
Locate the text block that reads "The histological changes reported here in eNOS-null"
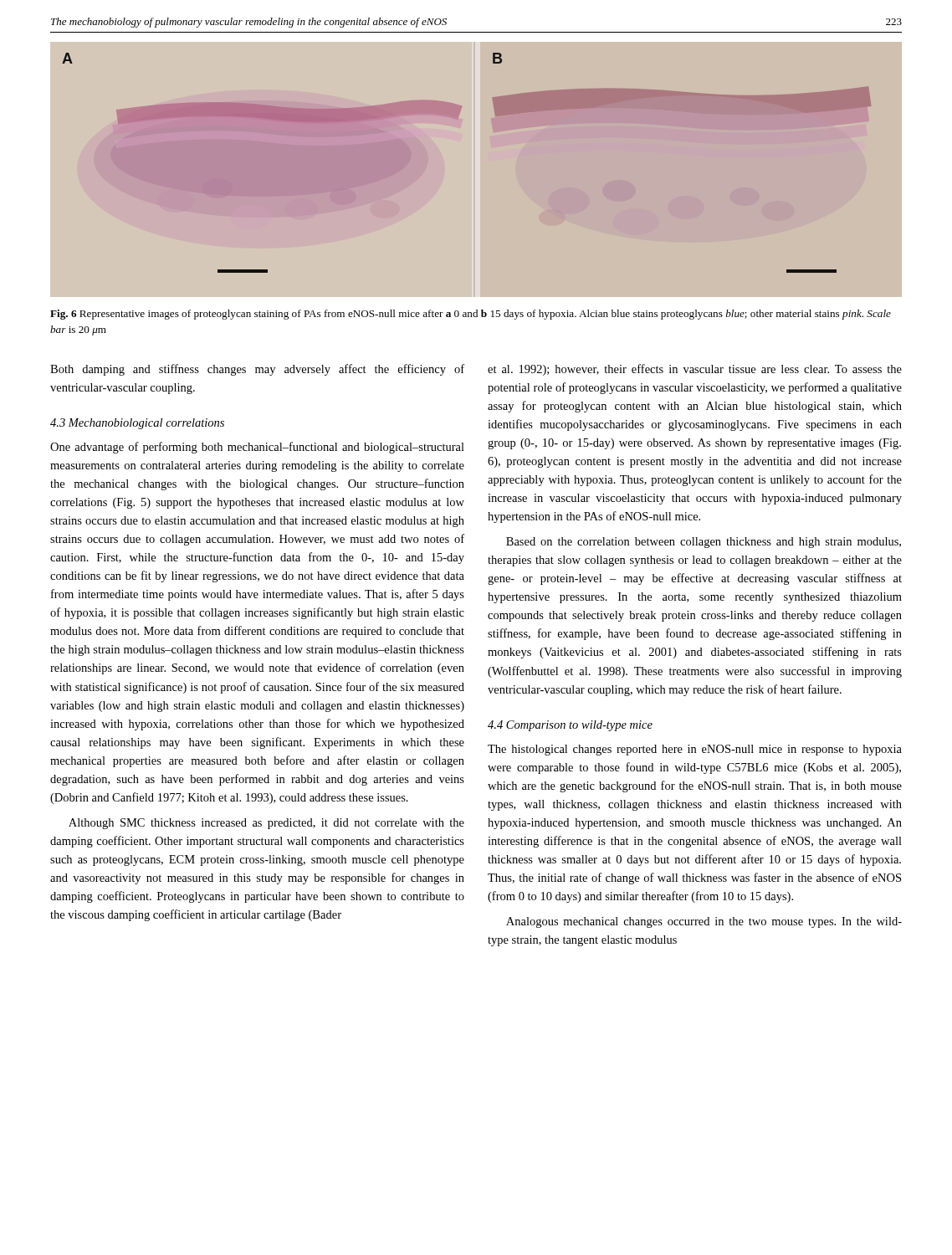coord(695,844)
